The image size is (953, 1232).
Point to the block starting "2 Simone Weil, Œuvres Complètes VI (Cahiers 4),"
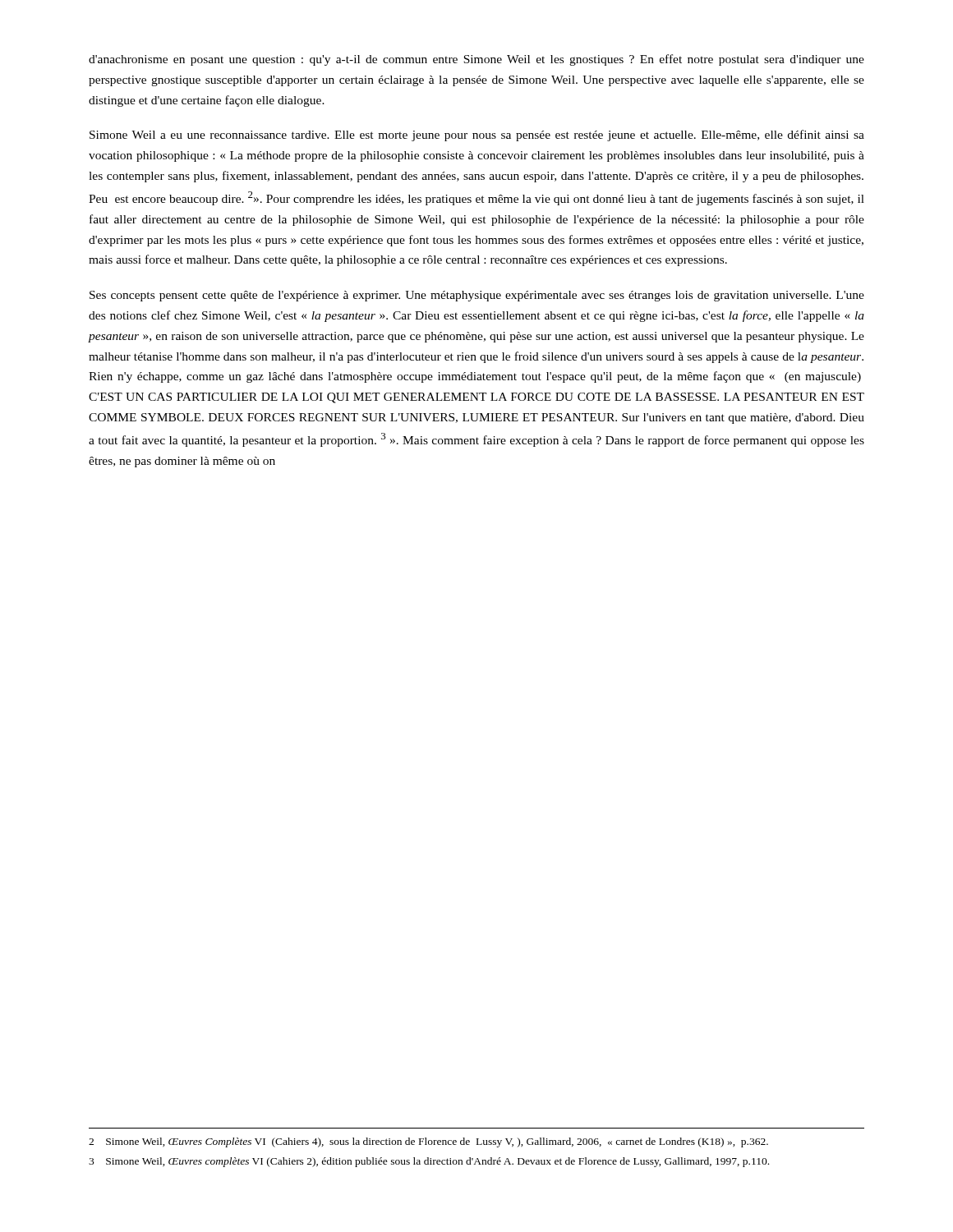coord(429,1141)
